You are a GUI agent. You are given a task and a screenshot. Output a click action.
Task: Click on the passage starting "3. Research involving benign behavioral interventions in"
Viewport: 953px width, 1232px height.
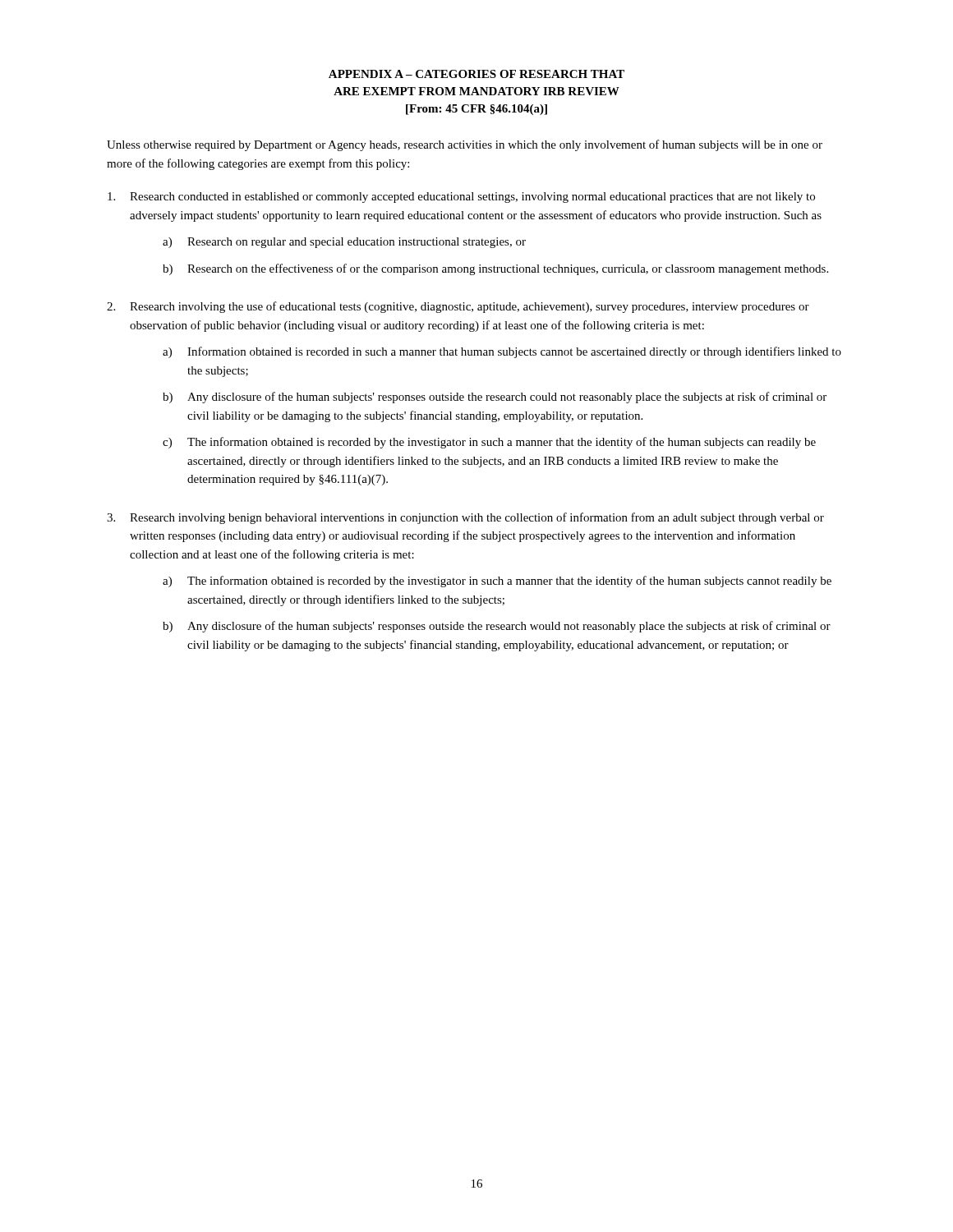476,585
